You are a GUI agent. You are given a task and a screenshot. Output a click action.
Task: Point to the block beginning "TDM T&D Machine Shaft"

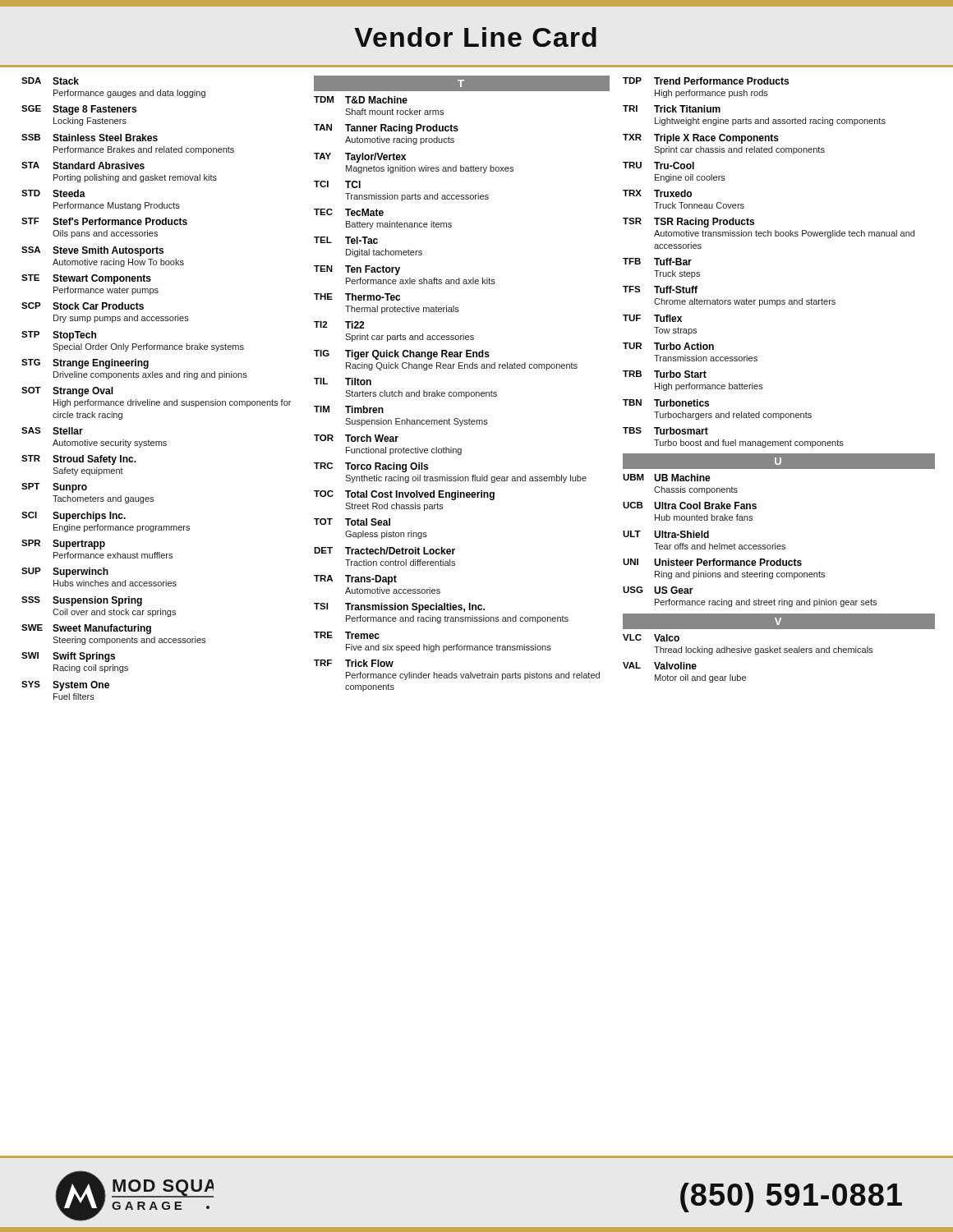pos(361,100)
